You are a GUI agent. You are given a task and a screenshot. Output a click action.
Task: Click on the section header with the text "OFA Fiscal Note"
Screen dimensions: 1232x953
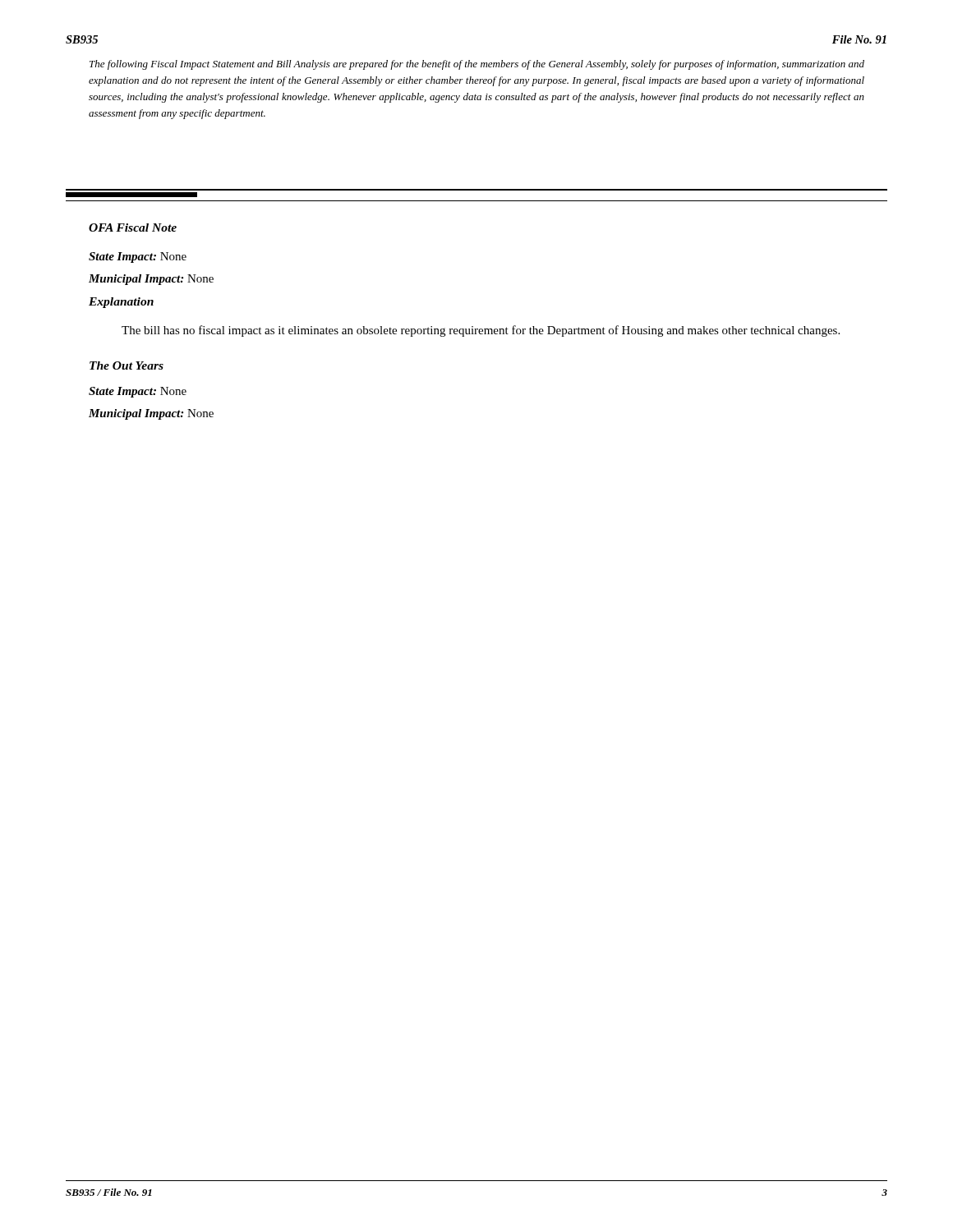click(133, 227)
